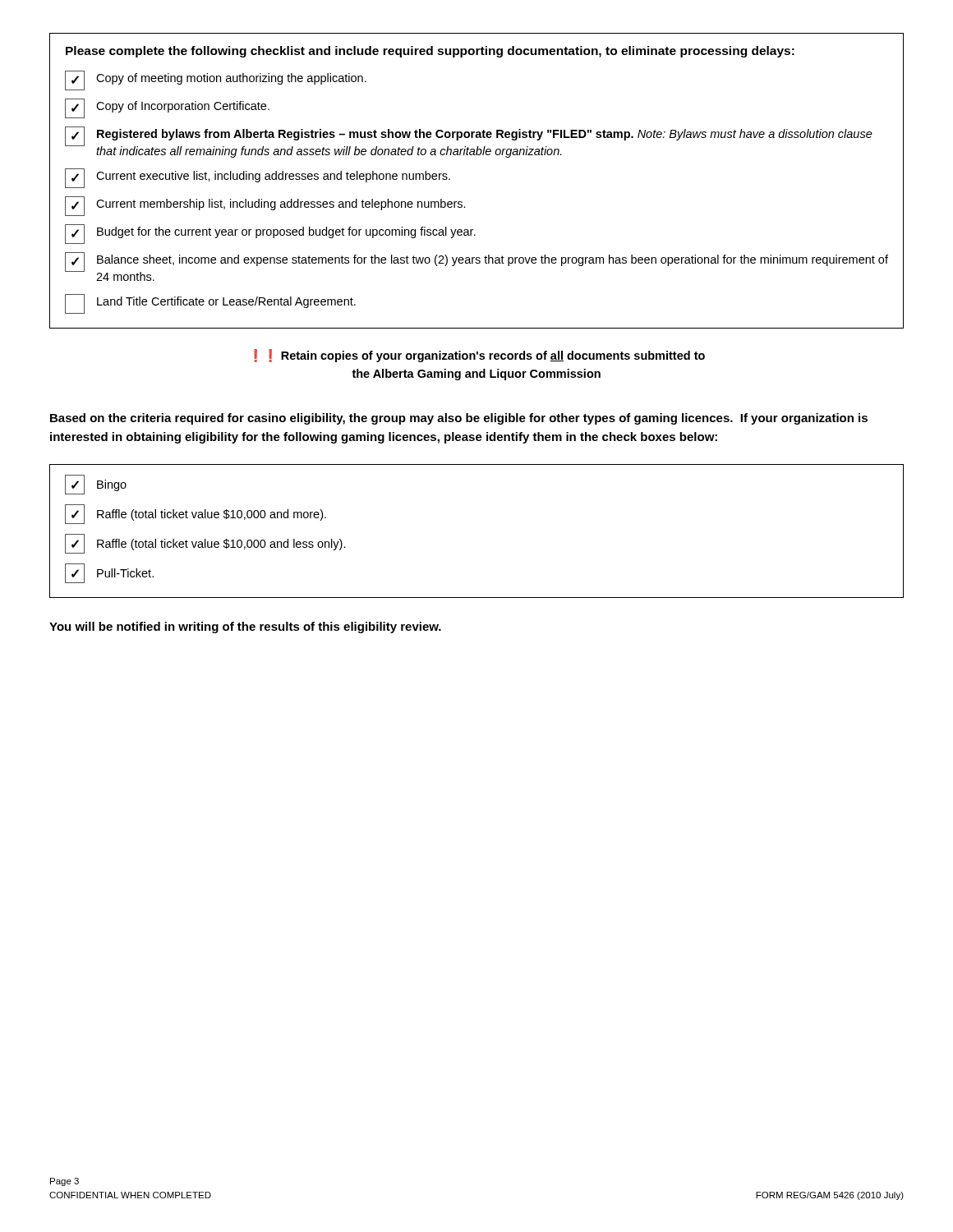Find the block starting "Land Title Certificate"
The height and width of the screenshot is (1232, 953).
click(210, 304)
